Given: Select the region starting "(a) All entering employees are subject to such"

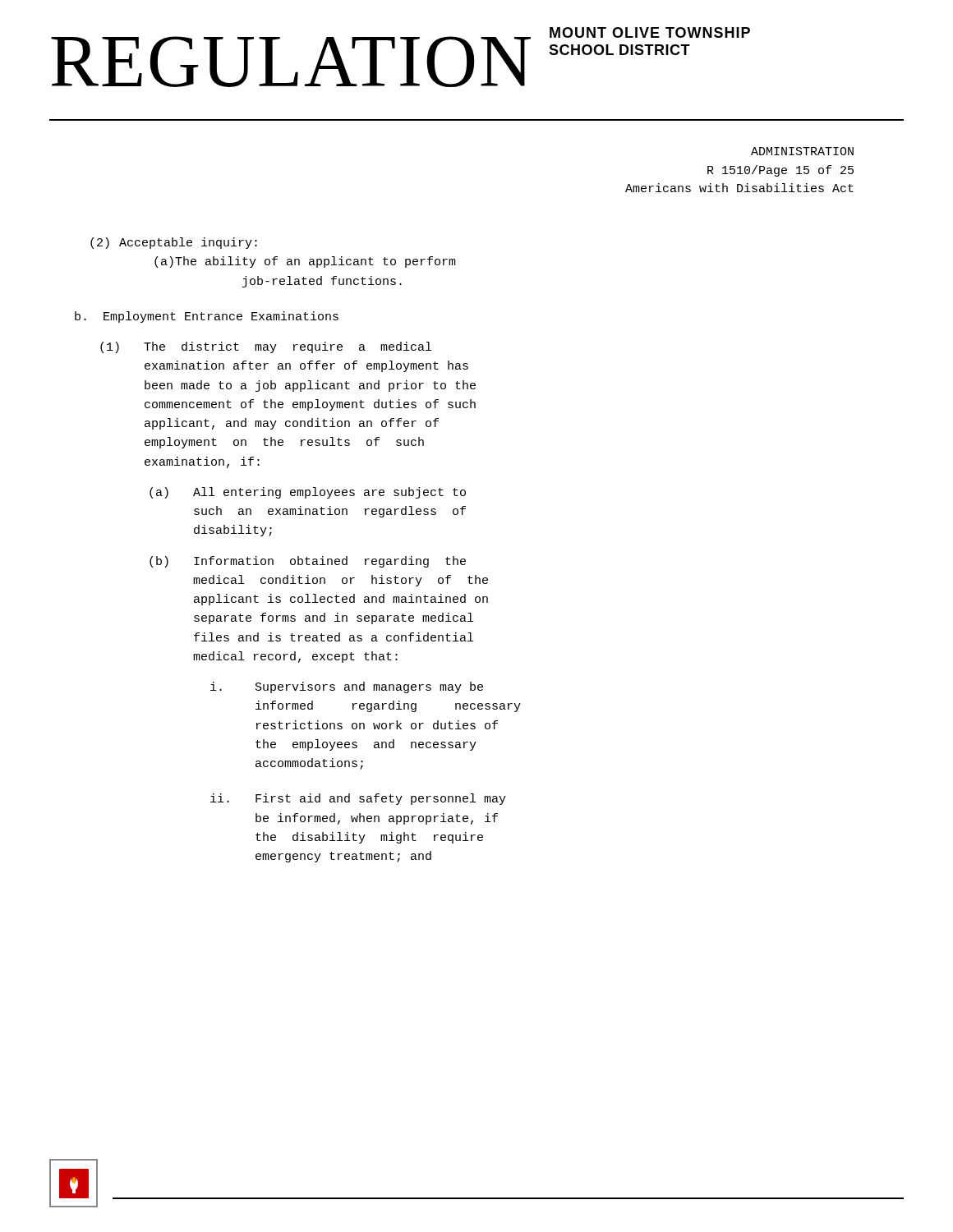Looking at the screenshot, I should (x=308, y=493).
